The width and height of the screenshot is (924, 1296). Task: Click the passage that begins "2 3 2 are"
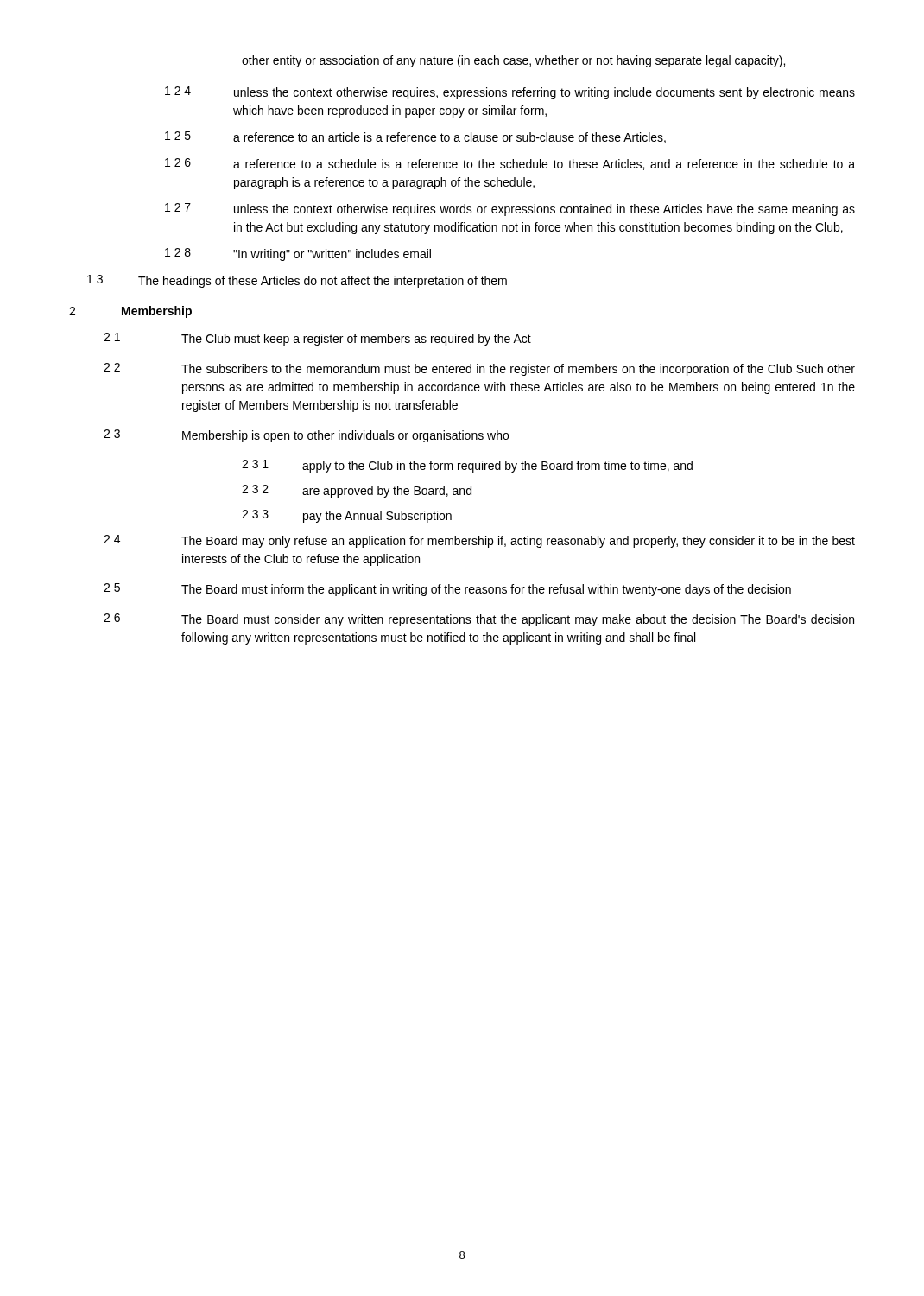coord(357,491)
